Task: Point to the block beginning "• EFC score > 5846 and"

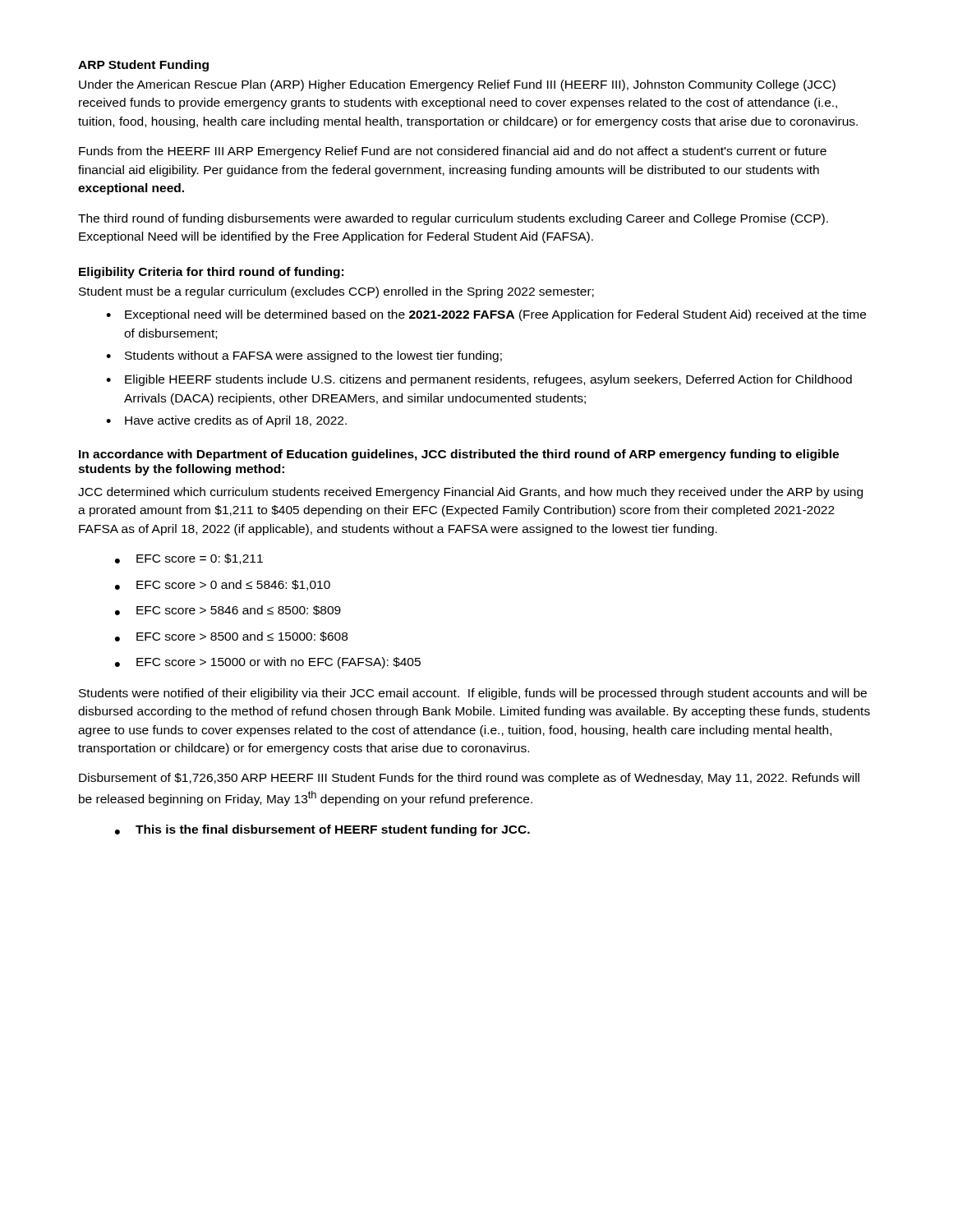Action: tap(228, 610)
